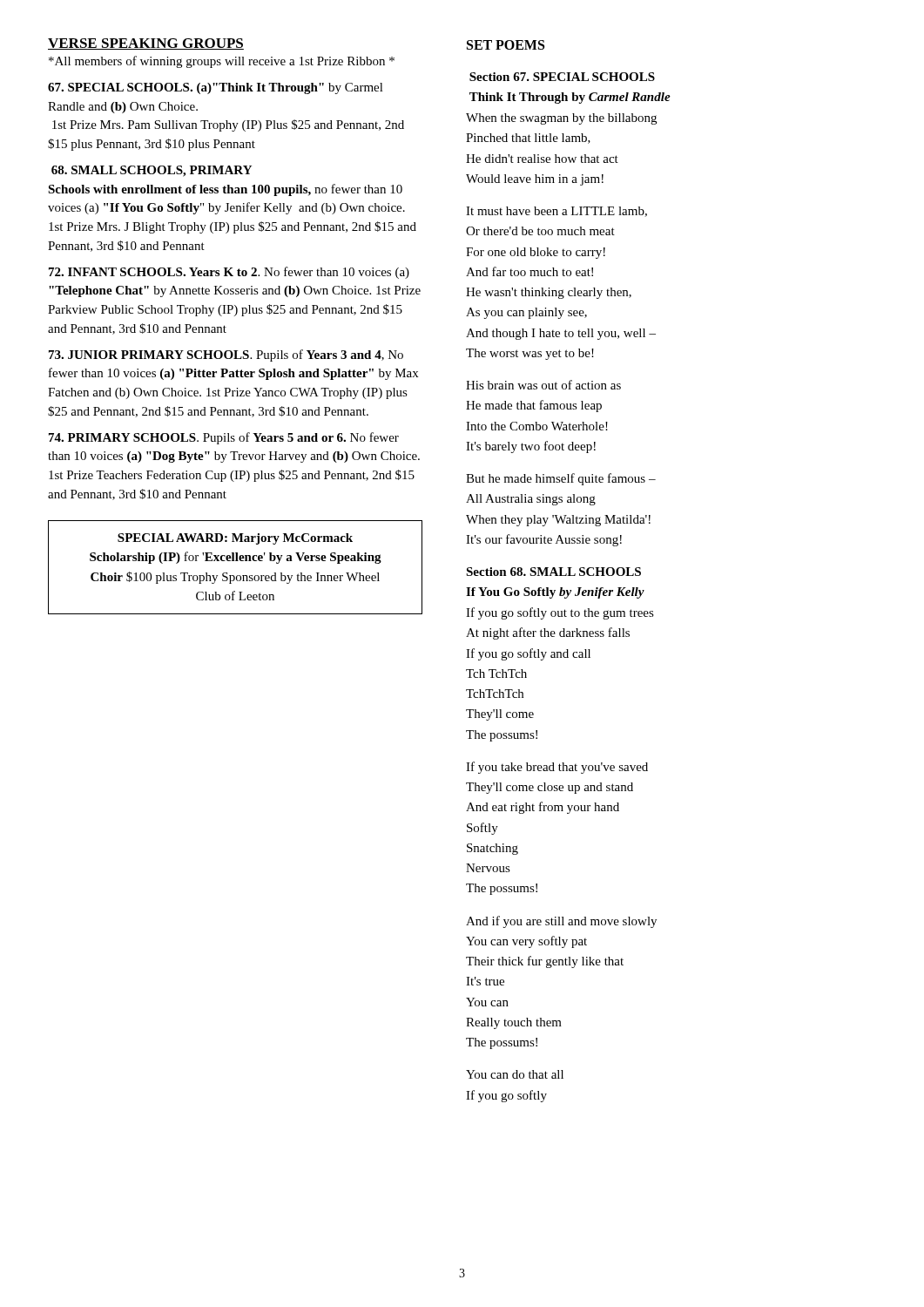Click on the text block that reads "But he made himself"
Image resolution: width=924 pixels, height=1307 pixels.
[x=561, y=479]
